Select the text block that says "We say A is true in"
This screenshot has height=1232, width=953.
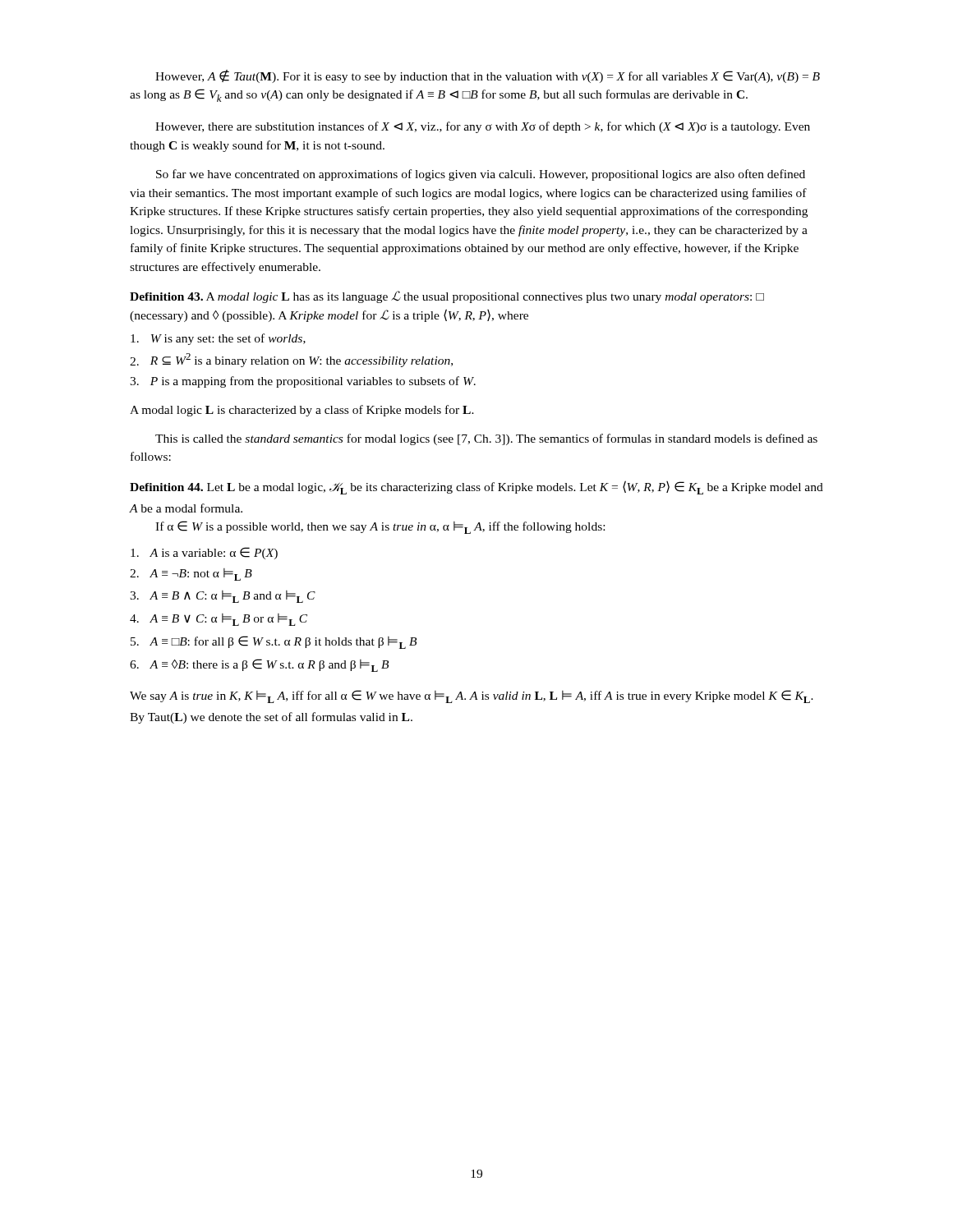coord(472,706)
